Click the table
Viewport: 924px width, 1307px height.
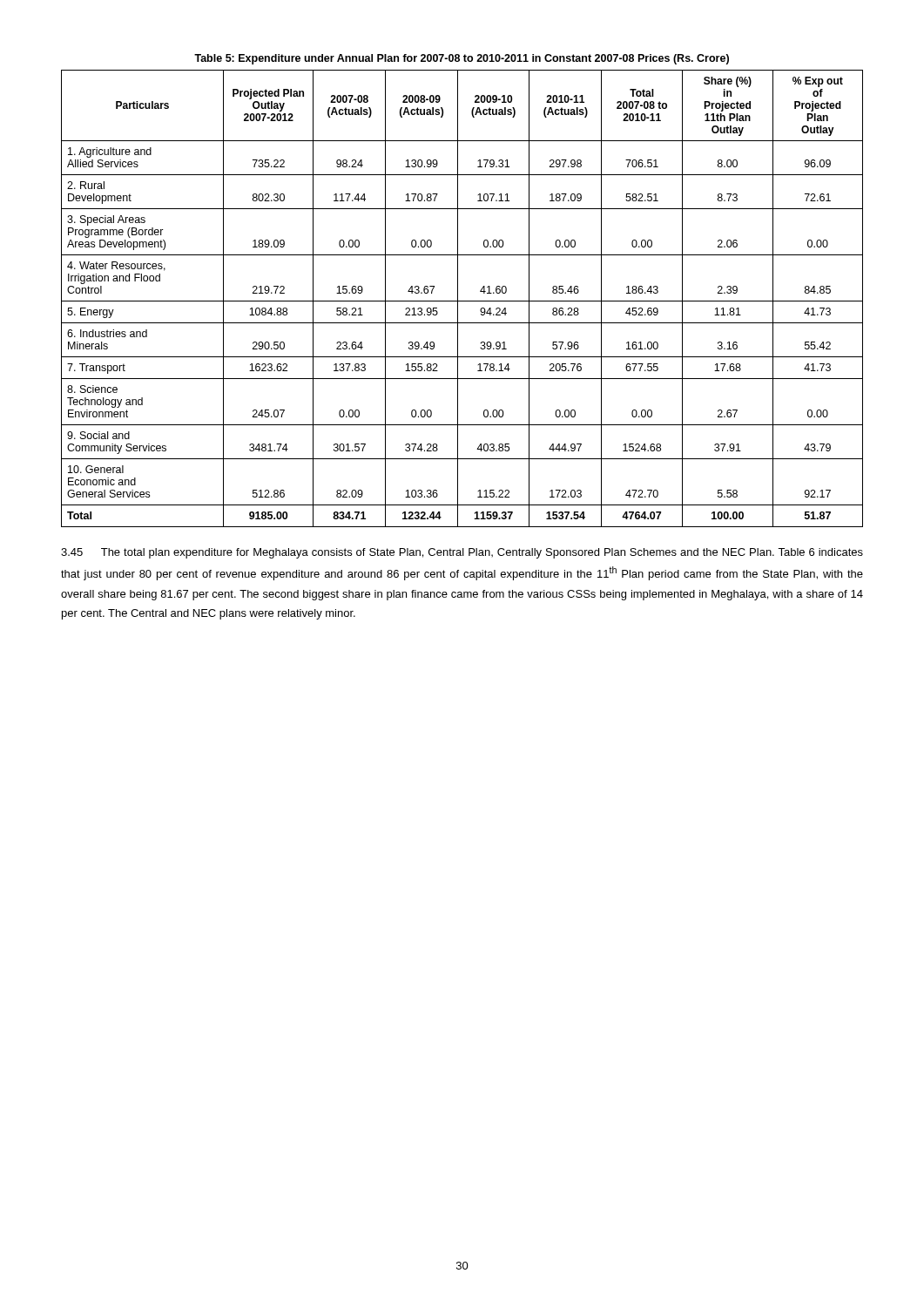[x=462, y=298]
